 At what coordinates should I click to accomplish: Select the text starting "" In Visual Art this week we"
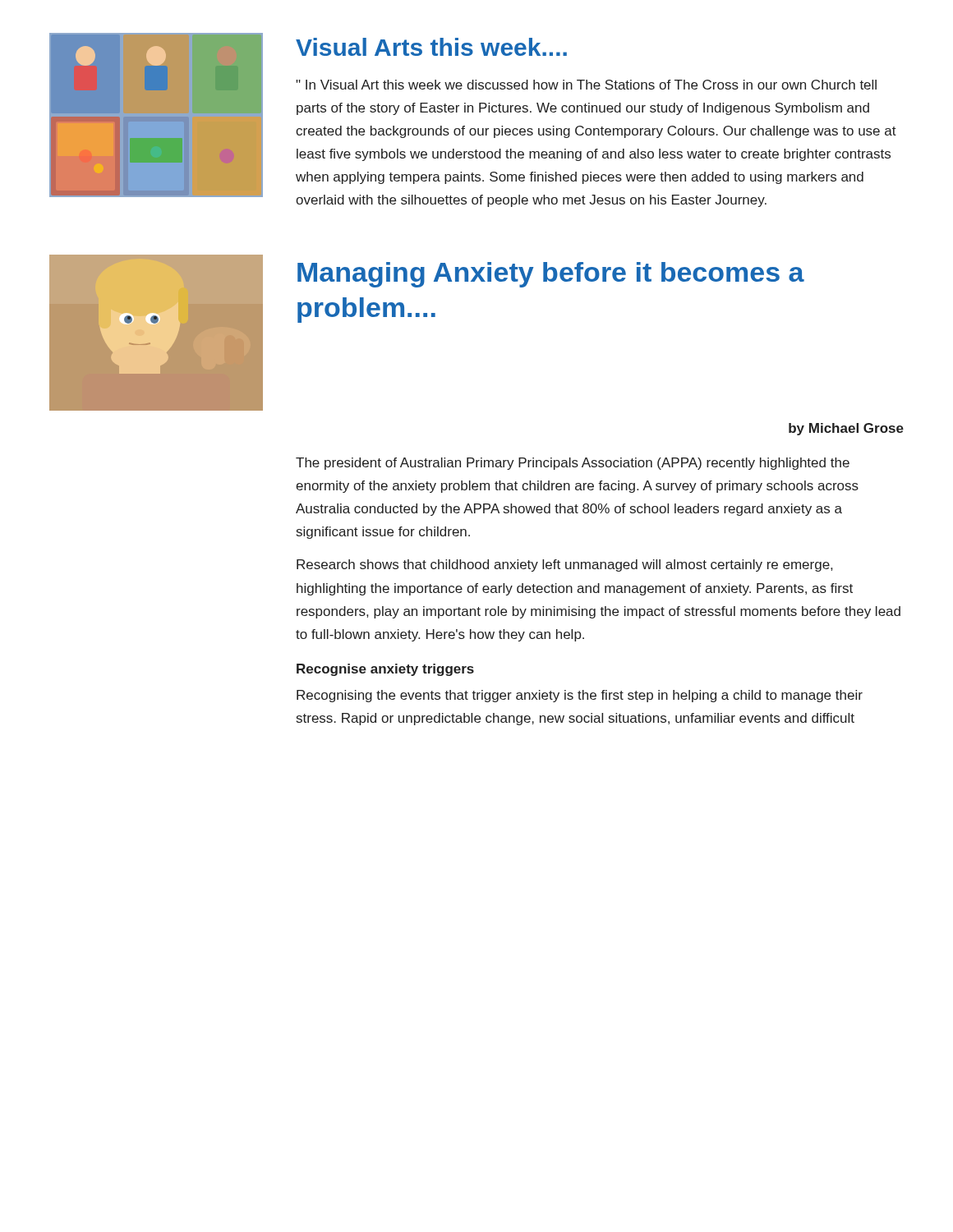(596, 143)
